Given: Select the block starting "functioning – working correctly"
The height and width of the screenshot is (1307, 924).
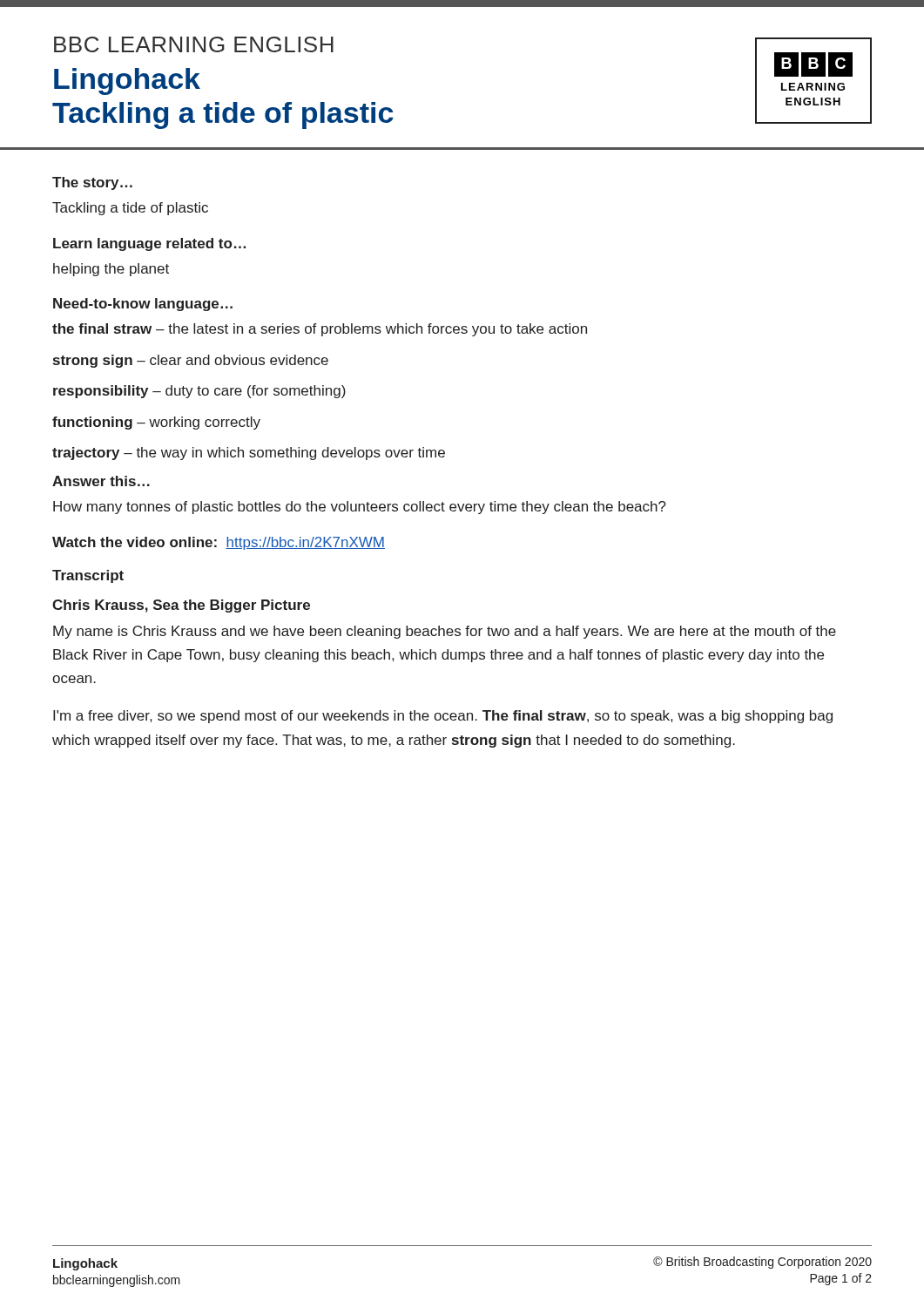Looking at the screenshot, I should coord(156,423).
